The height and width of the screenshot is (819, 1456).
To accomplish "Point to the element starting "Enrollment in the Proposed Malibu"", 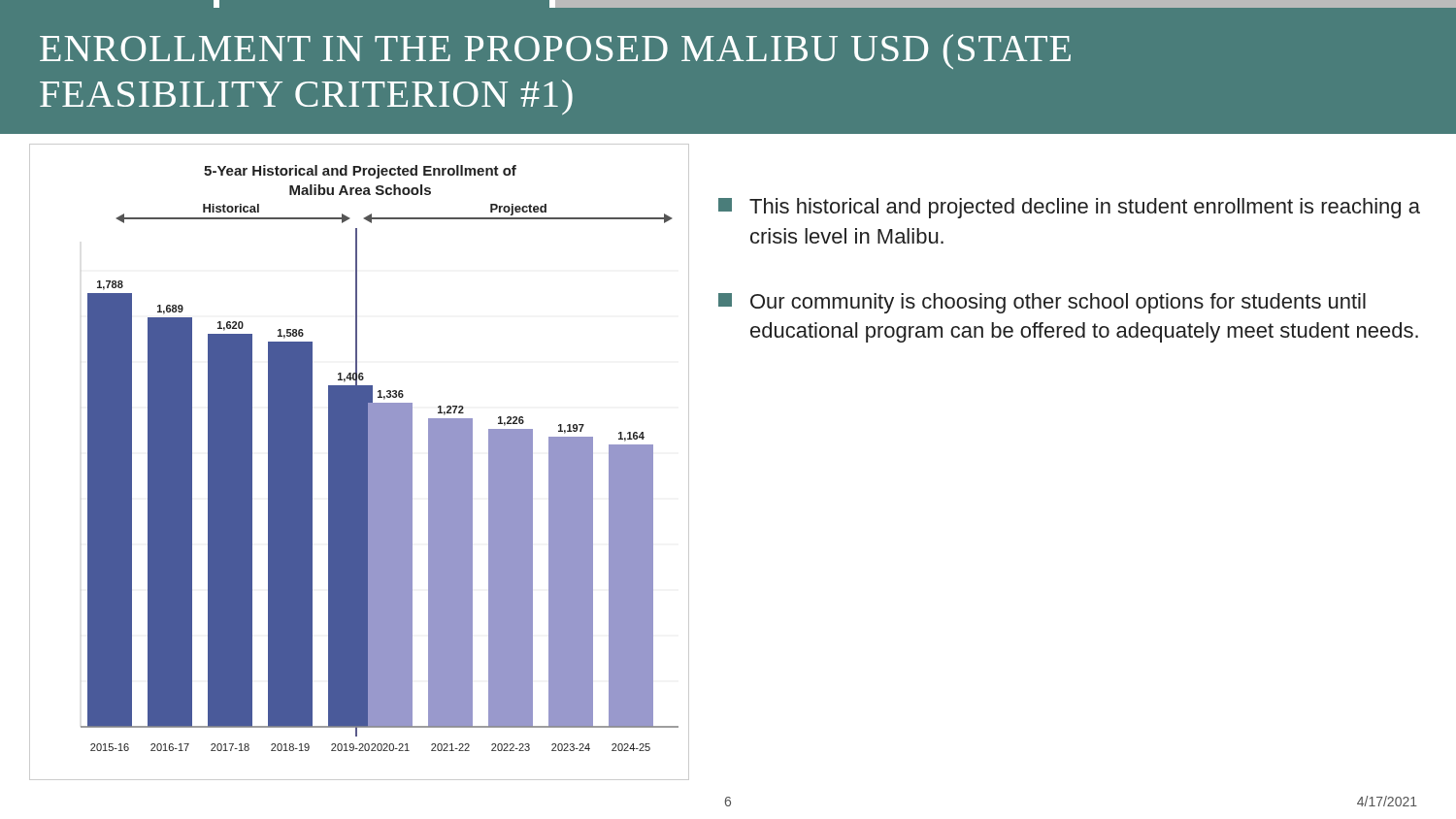I will 556,71.
